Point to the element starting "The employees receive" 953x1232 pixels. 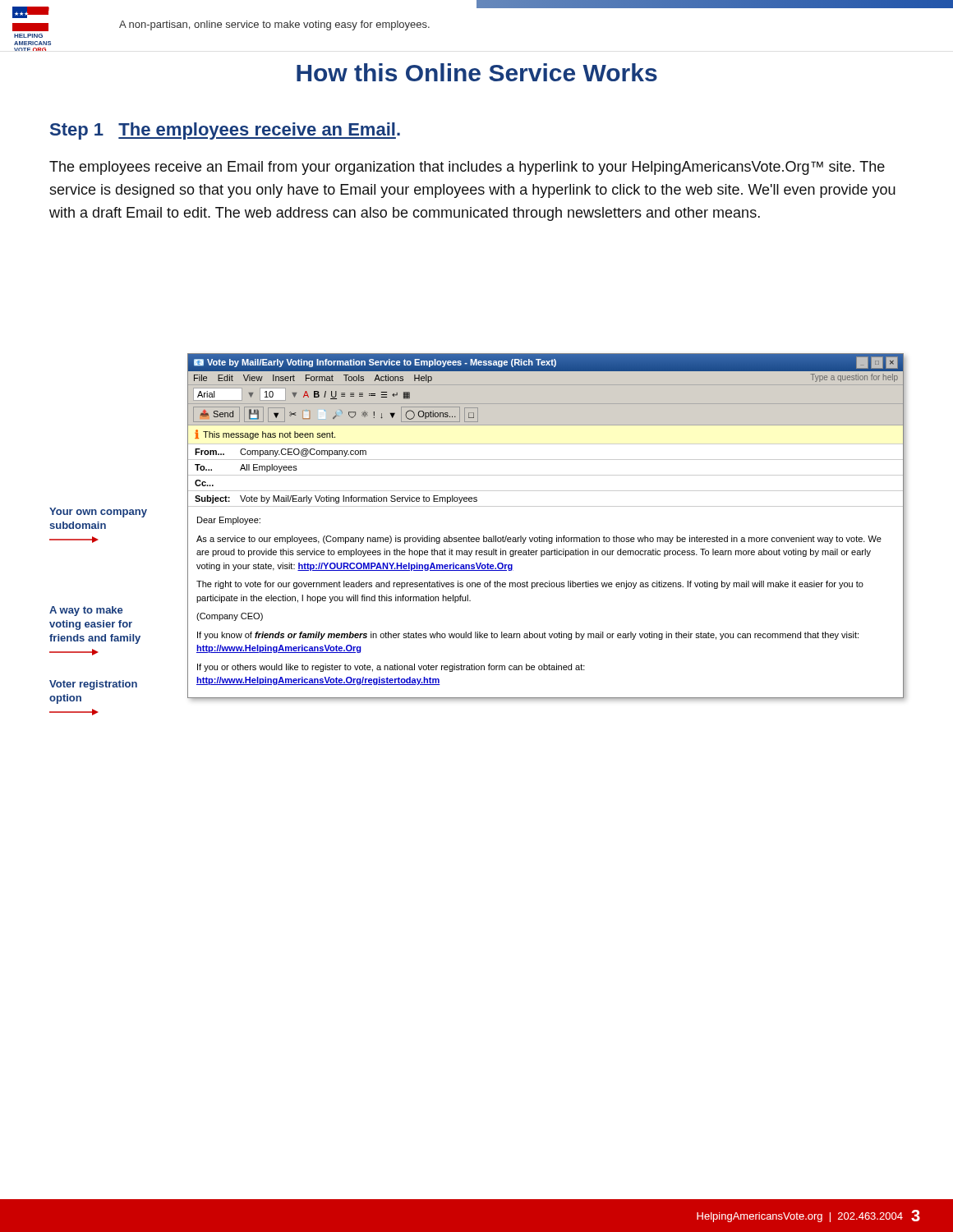[x=473, y=190]
